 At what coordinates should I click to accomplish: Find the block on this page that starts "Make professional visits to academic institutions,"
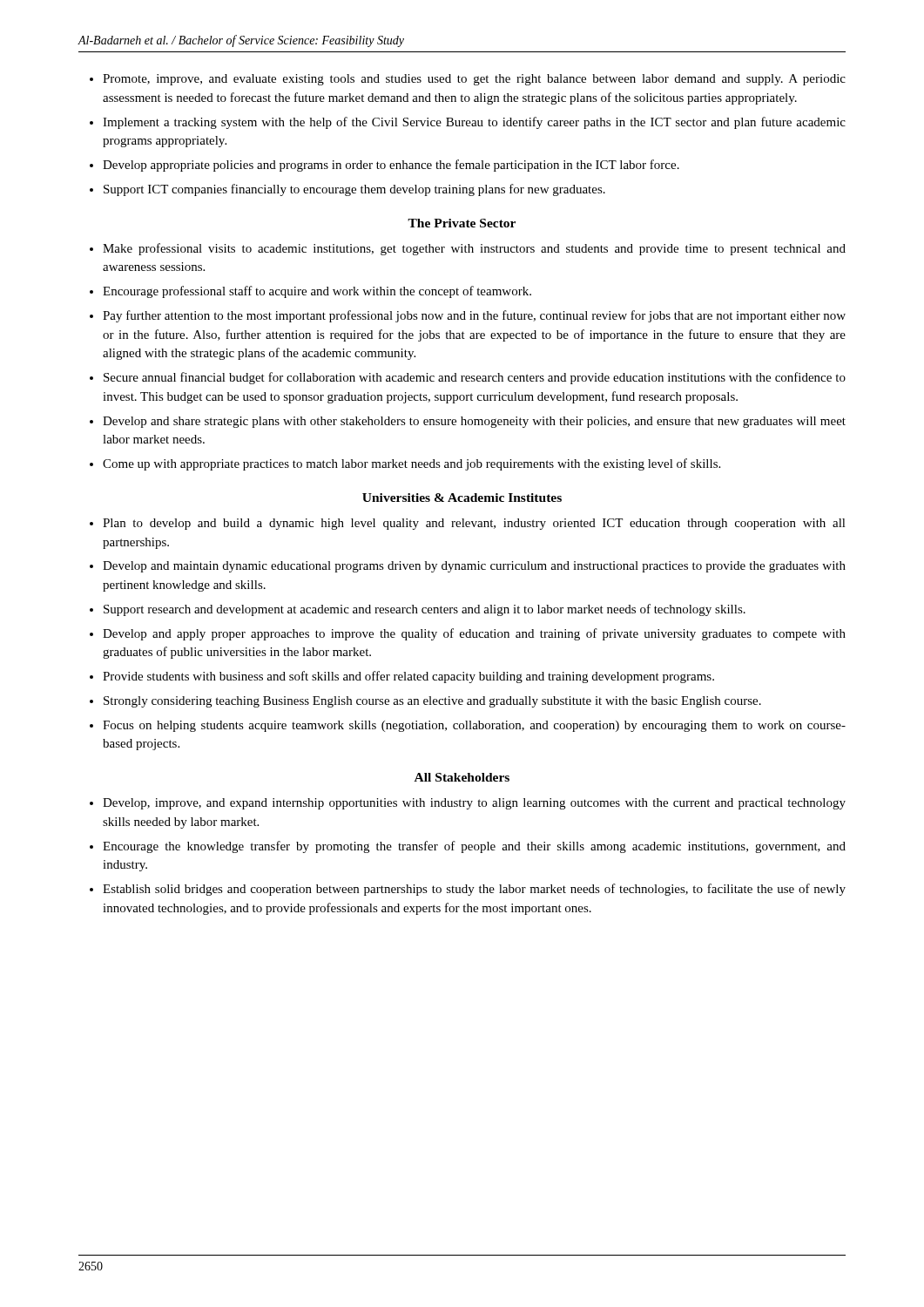[462, 258]
